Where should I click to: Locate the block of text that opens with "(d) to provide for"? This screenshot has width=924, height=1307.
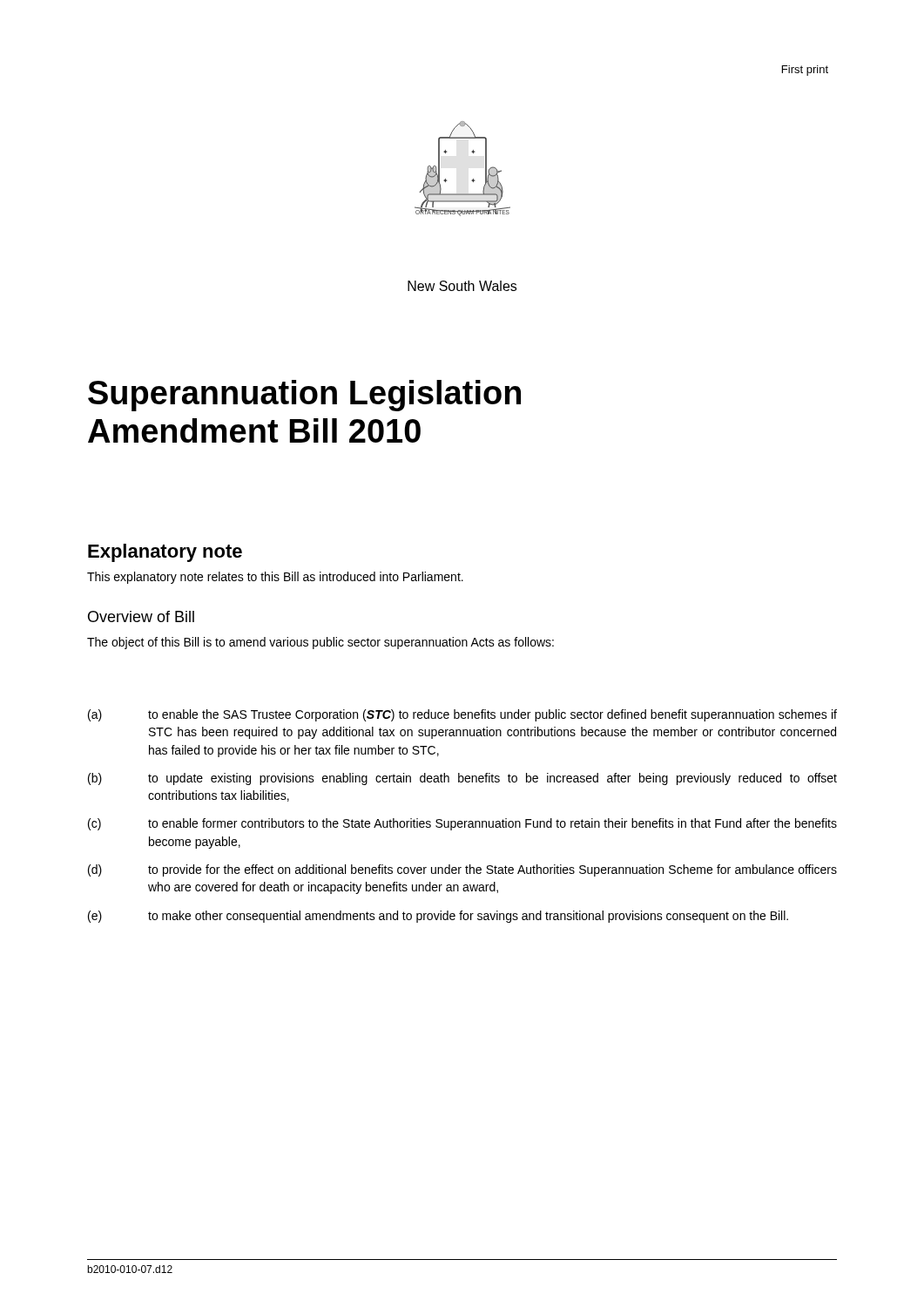click(x=462, y=879)
